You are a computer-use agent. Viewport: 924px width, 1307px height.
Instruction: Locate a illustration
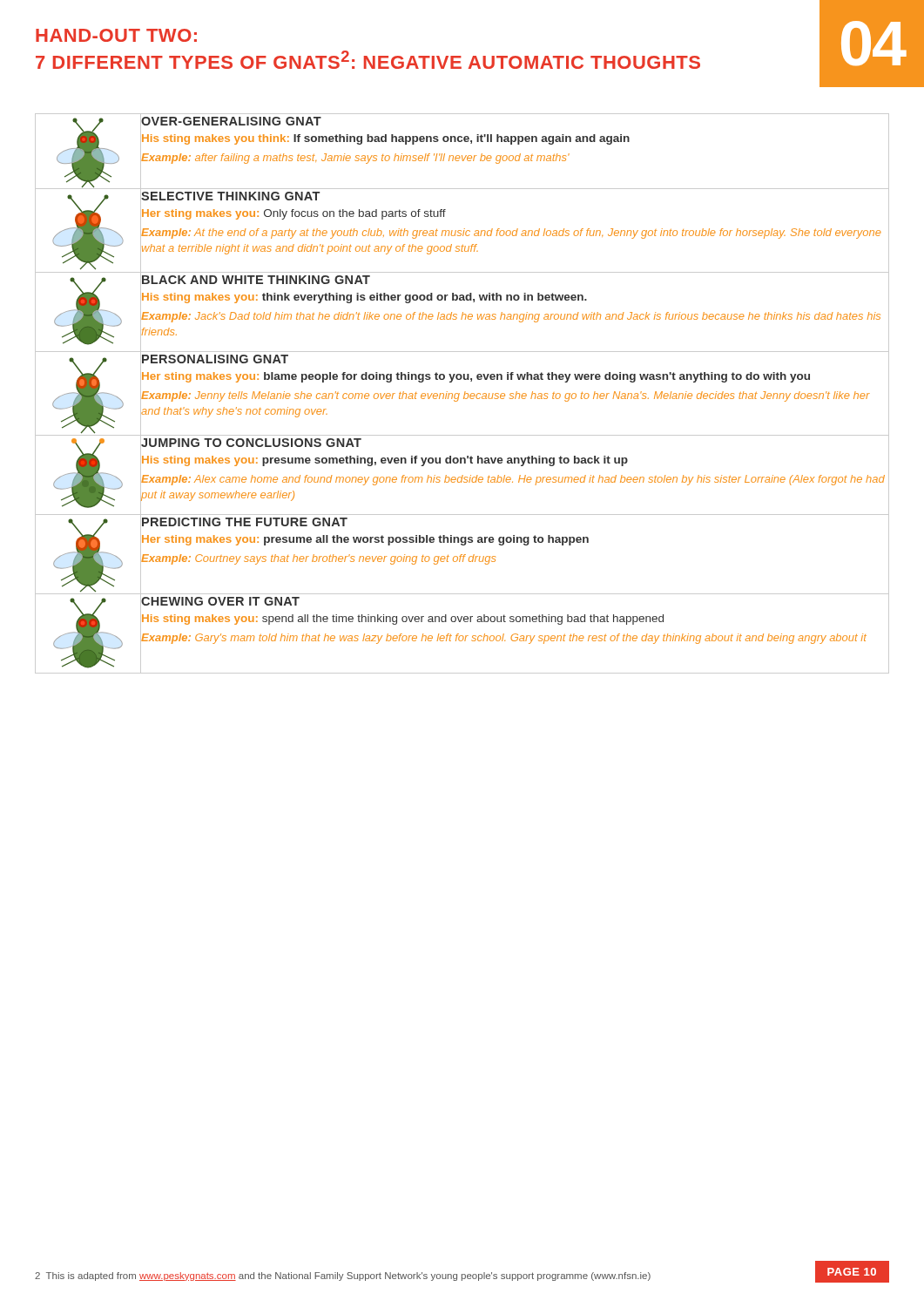coord(872,44)
